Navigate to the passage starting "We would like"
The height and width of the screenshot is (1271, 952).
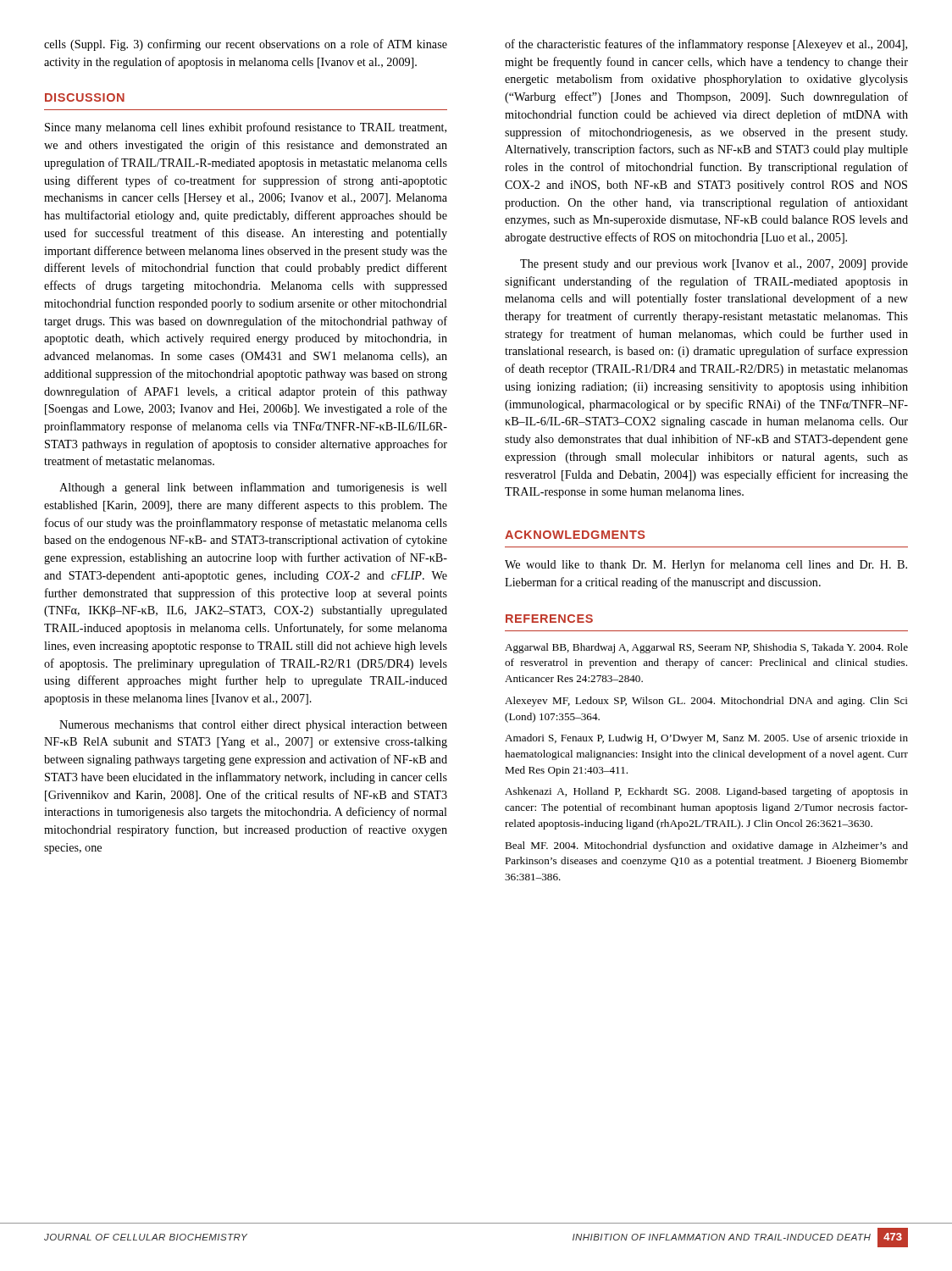[x=706, y=574]
